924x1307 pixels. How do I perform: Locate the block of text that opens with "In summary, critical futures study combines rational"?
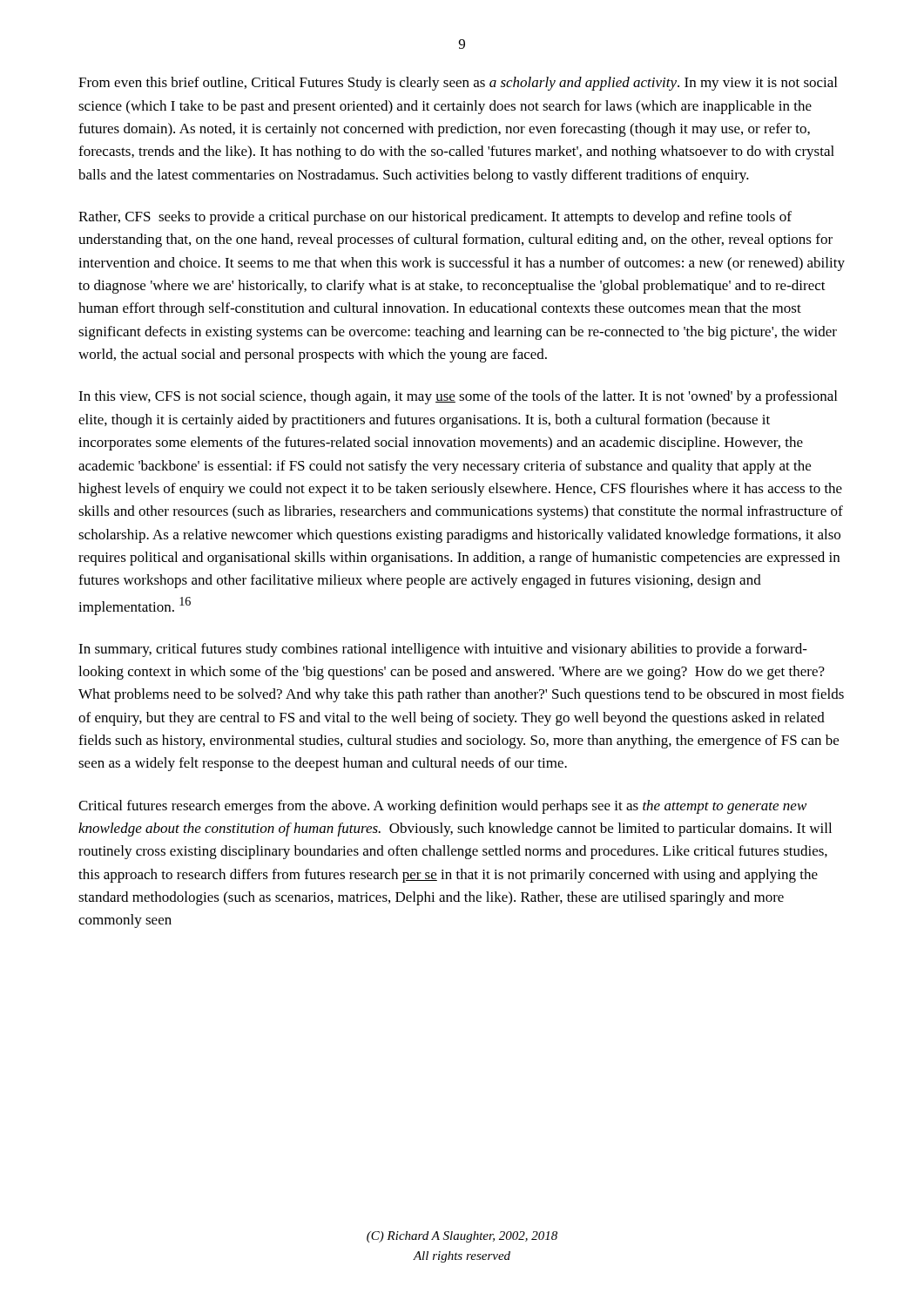coord(461,706)
